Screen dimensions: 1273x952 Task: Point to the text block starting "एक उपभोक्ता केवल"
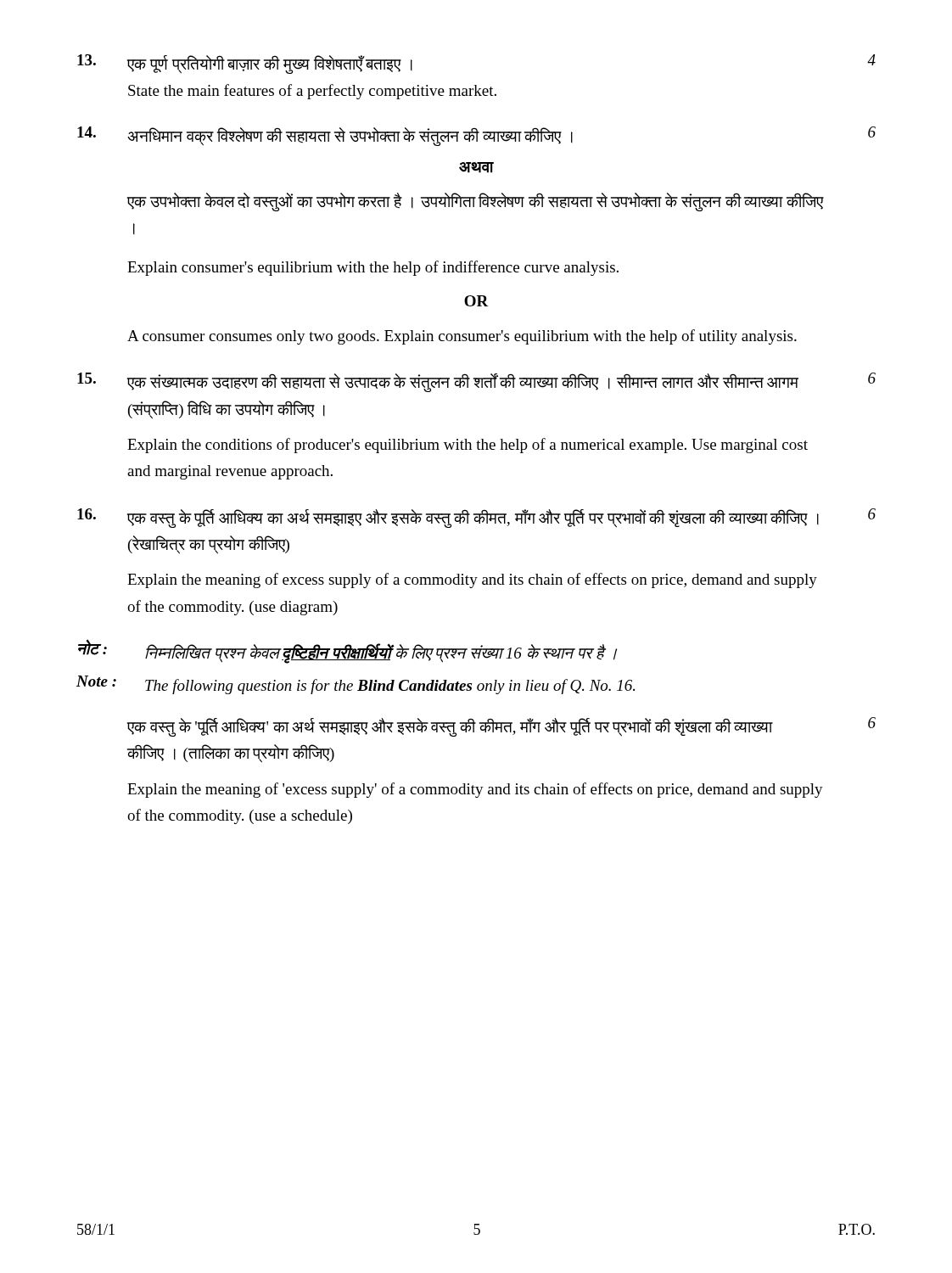(475, 215)
